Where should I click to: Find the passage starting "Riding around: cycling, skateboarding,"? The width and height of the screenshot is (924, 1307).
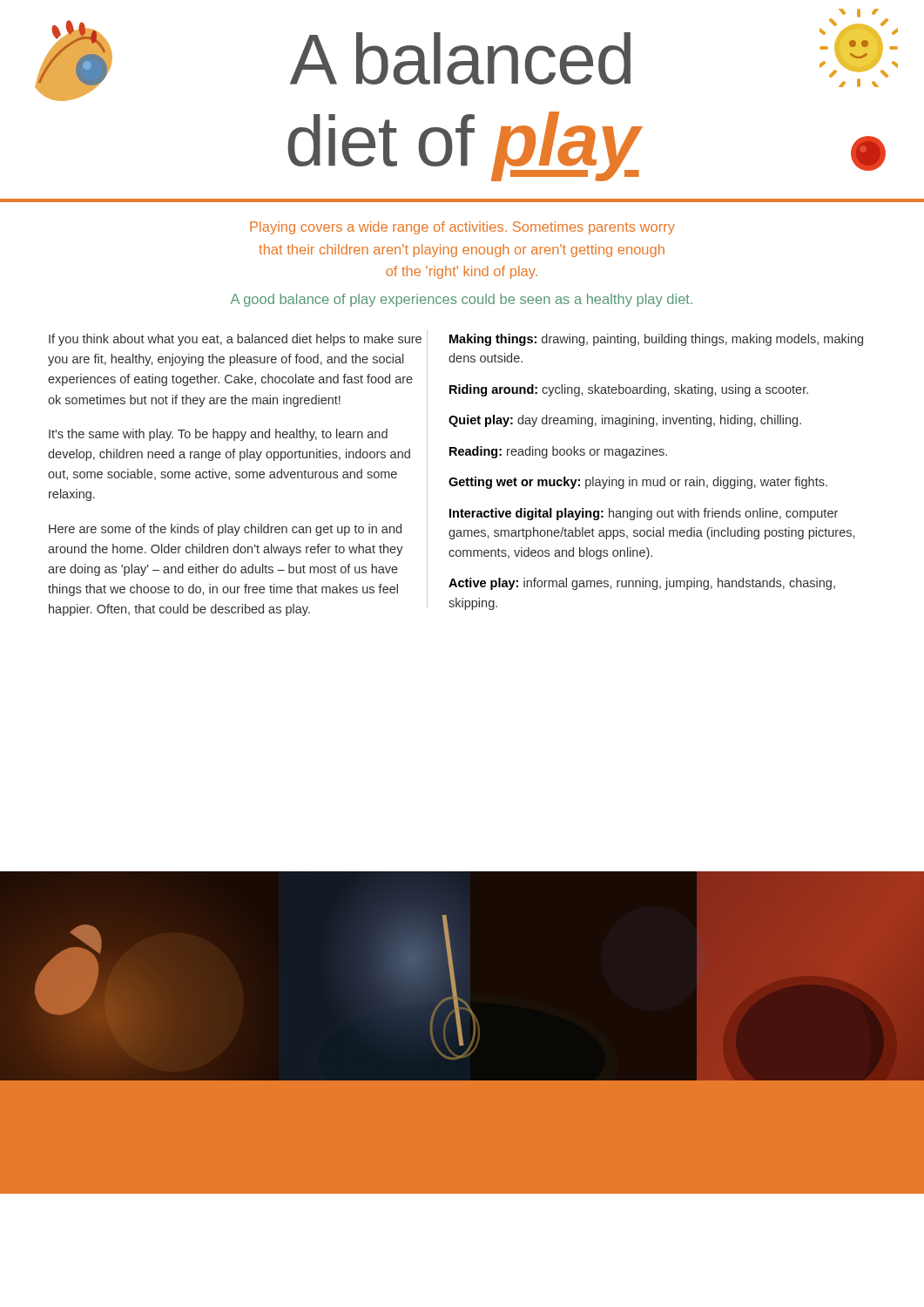629,389
